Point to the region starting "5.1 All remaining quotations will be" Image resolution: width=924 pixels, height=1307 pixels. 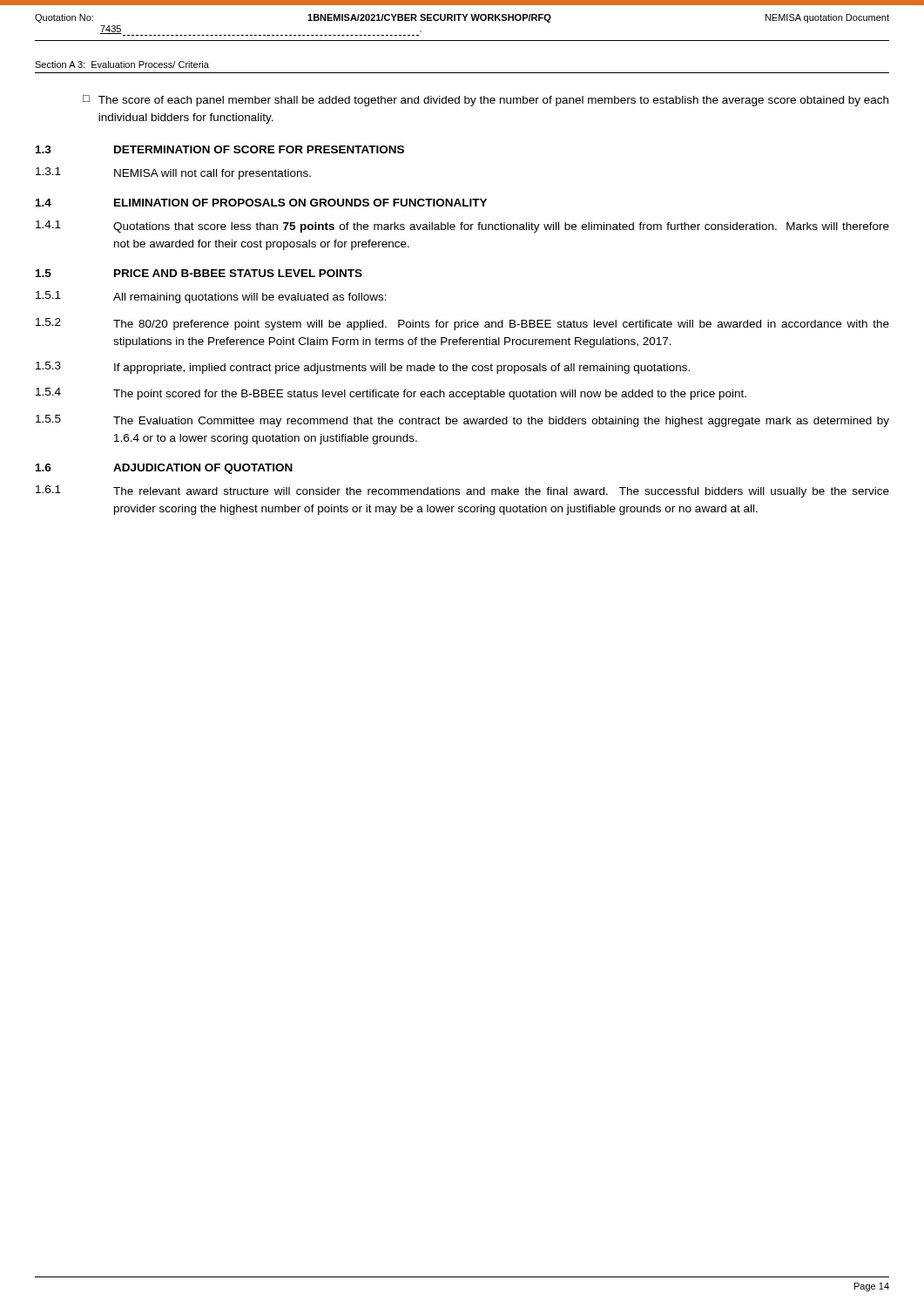(211, 297)
